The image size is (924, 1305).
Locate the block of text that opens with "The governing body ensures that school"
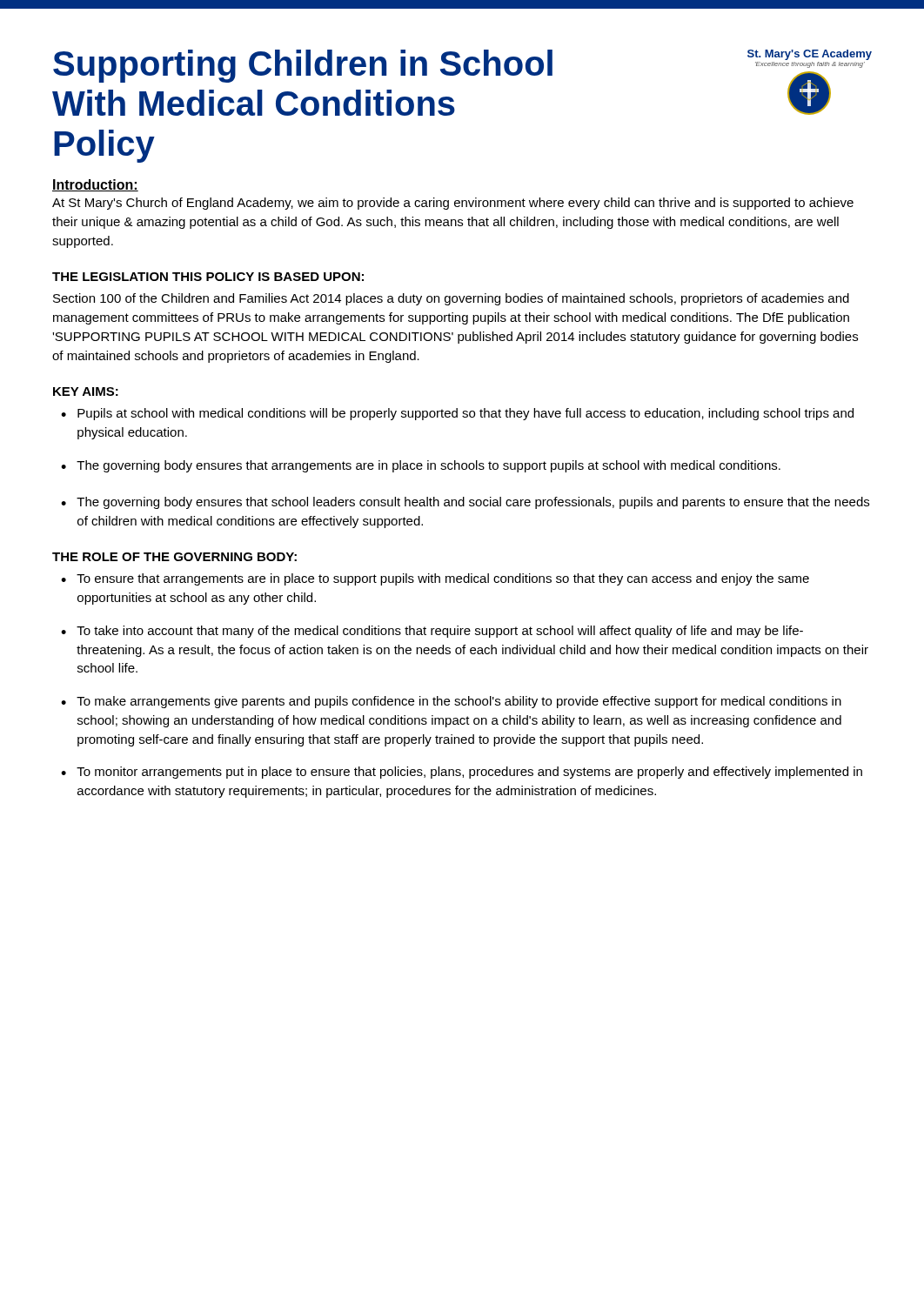pyautogui.click(x=473, y=511)
